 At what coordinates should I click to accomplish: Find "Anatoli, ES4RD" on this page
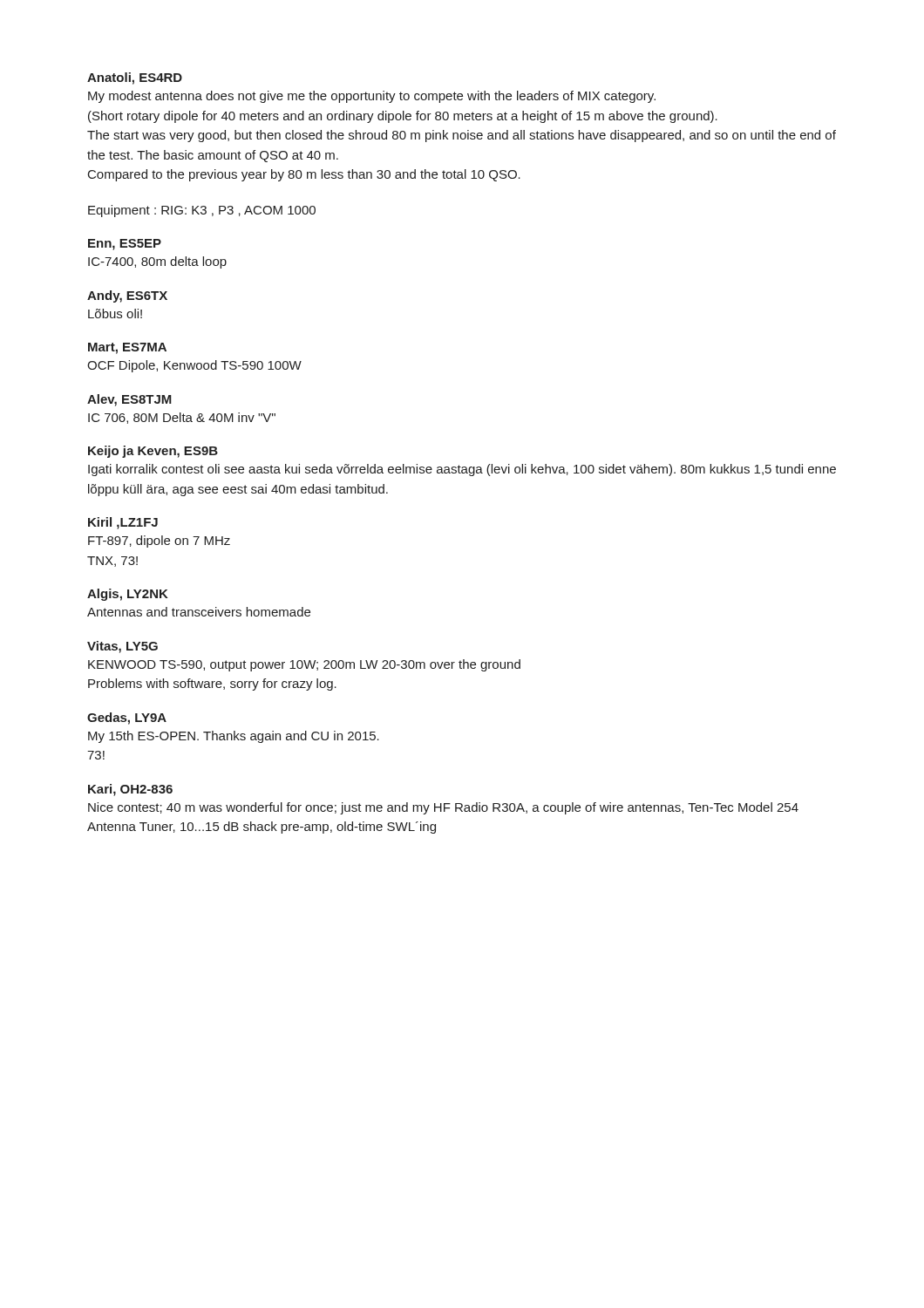(x=135, y=77)
